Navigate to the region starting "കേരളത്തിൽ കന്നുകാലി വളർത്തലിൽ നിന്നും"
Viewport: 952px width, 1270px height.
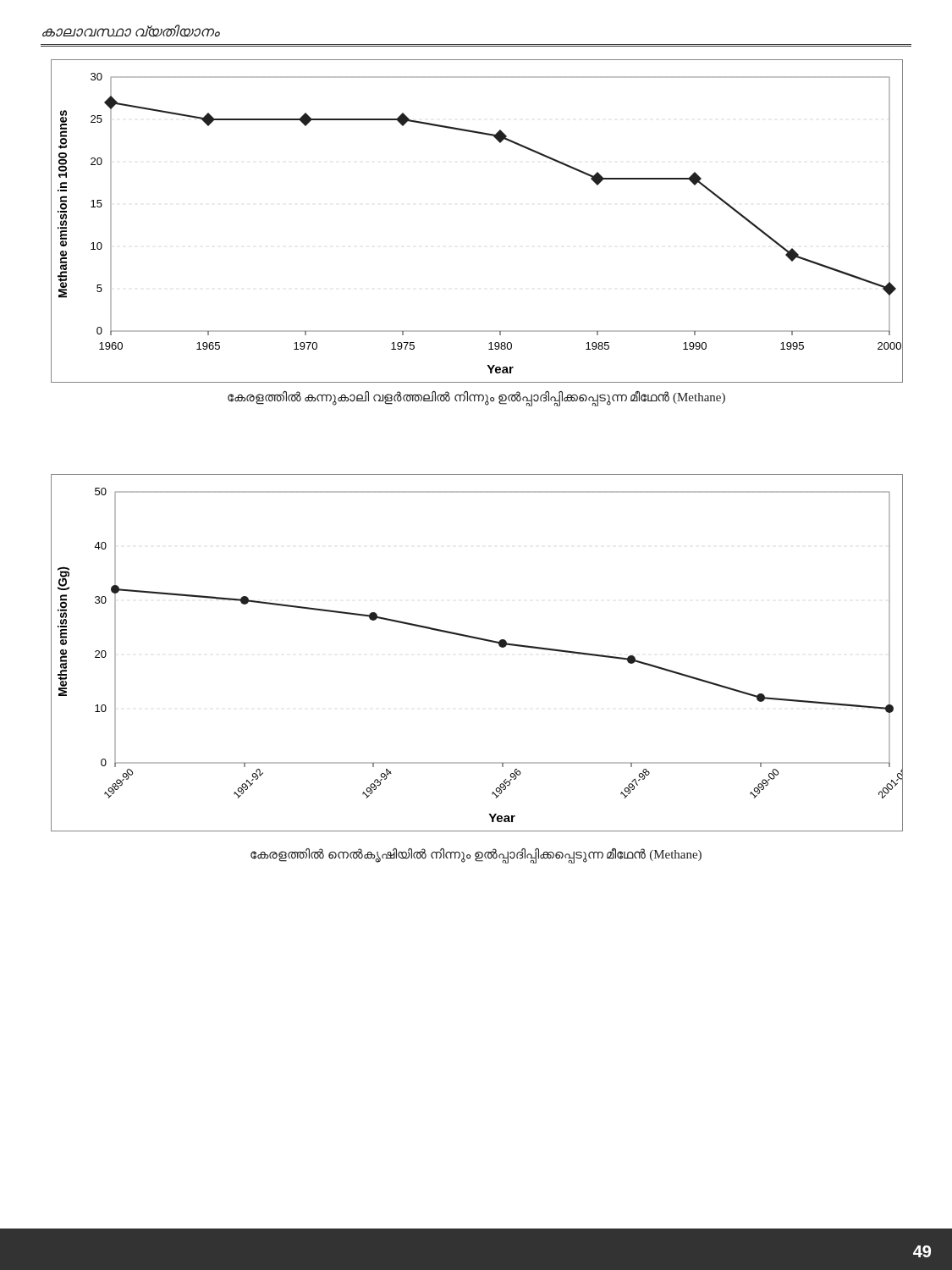point(476,397)
